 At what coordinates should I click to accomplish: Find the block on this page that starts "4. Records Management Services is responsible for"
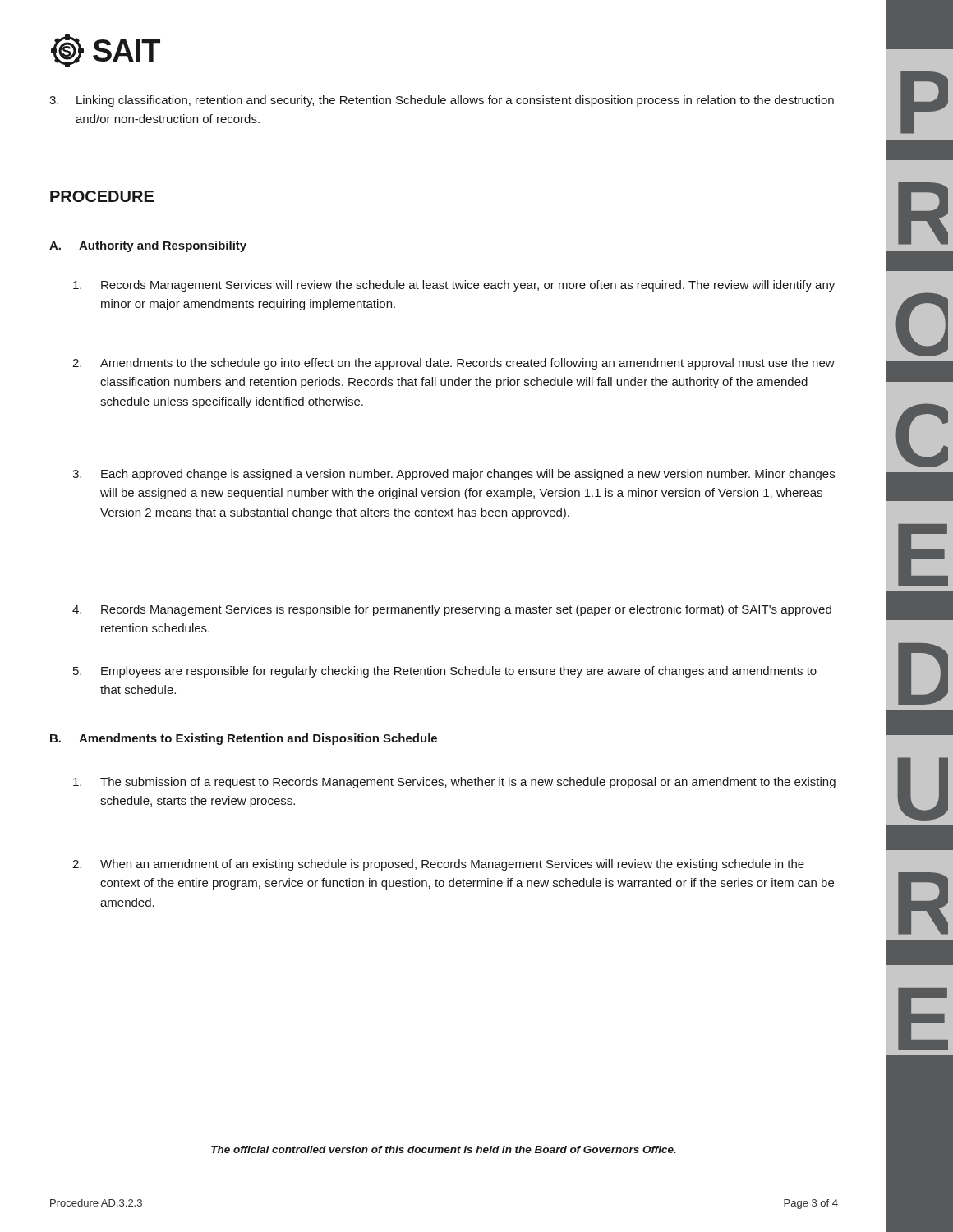click(454, 619)
